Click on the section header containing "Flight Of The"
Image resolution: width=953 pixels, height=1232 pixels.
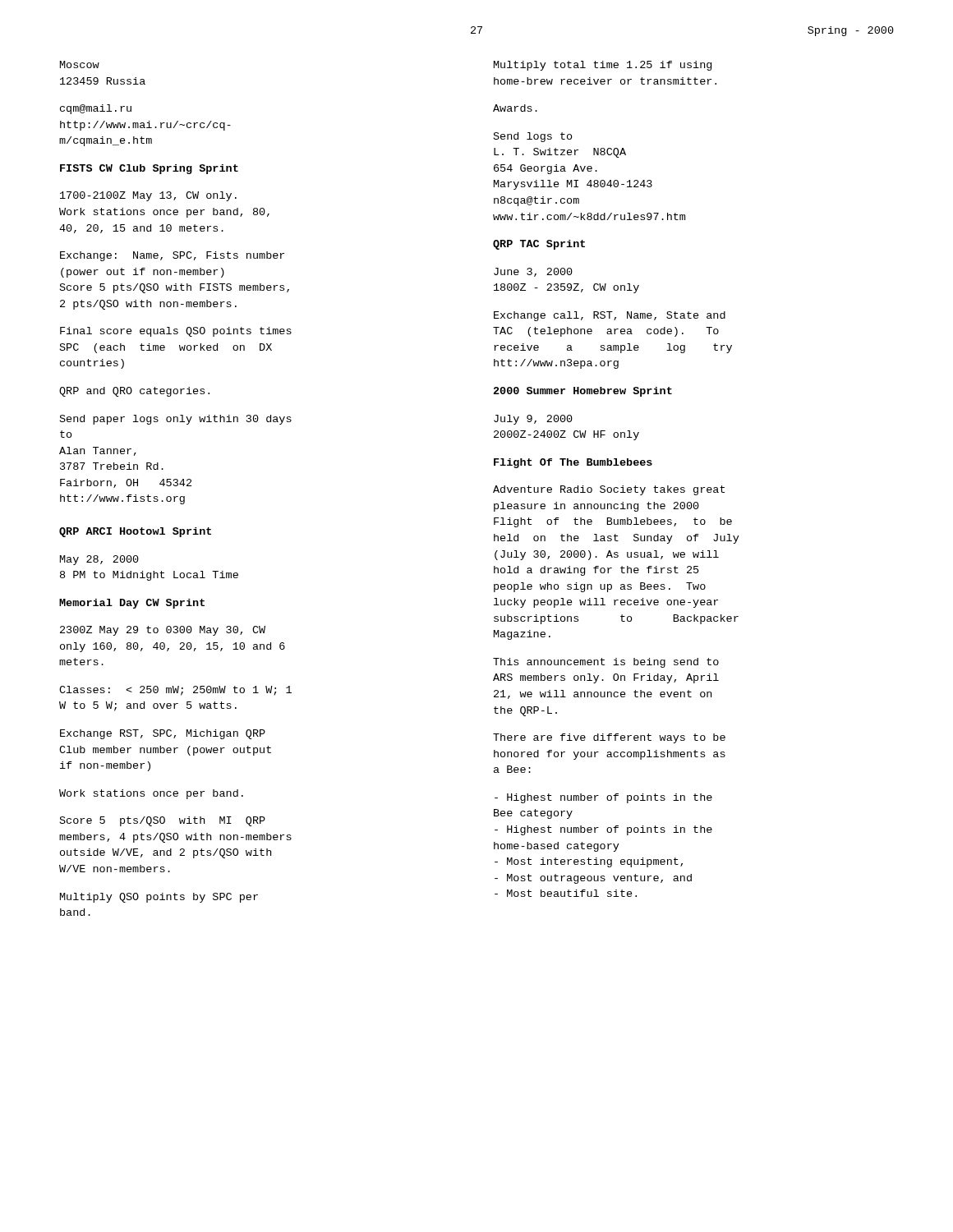[573, 463]
